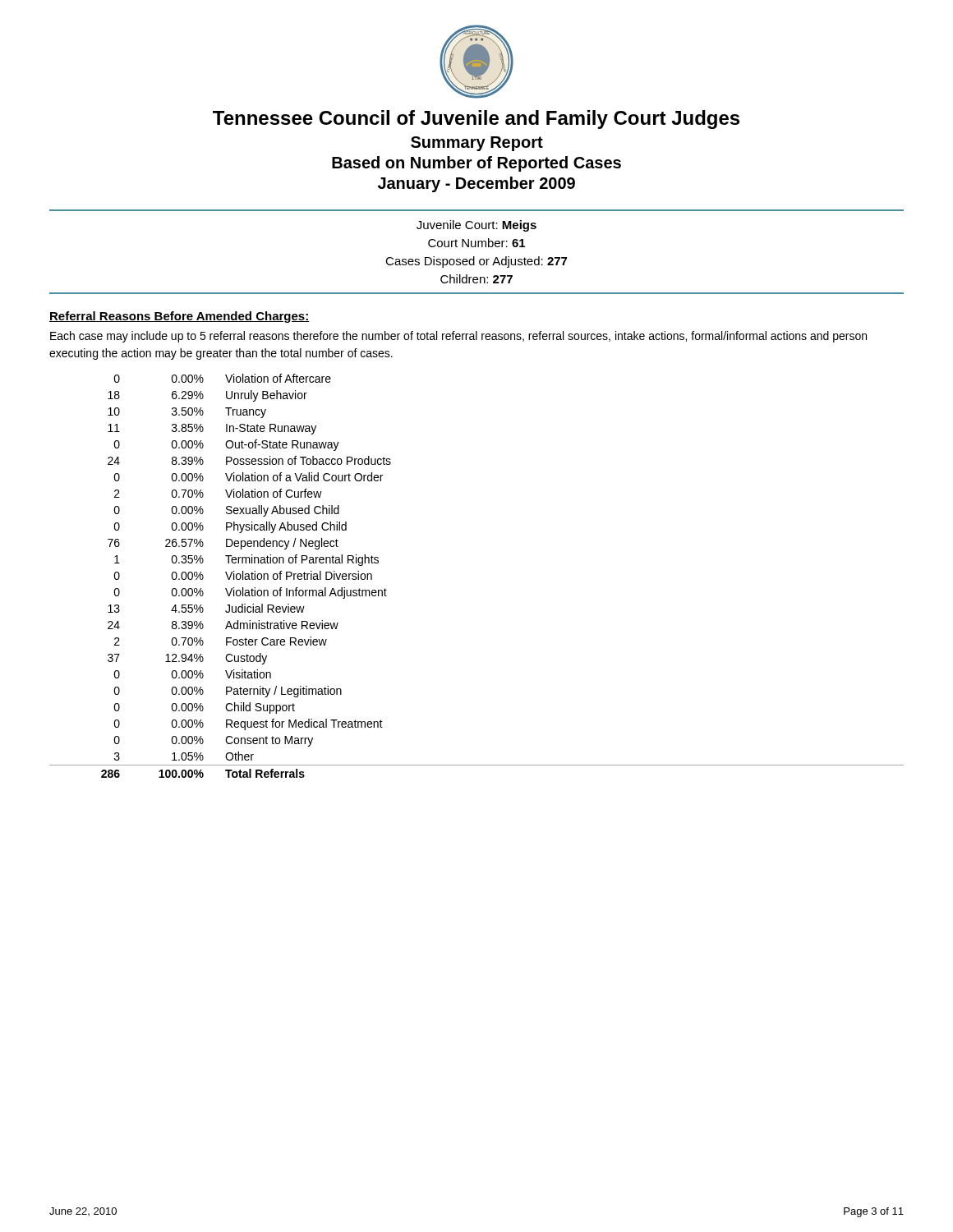Find the logo
The width and height of the screenshot is (953, 1232).
click(x=476, y=101)
